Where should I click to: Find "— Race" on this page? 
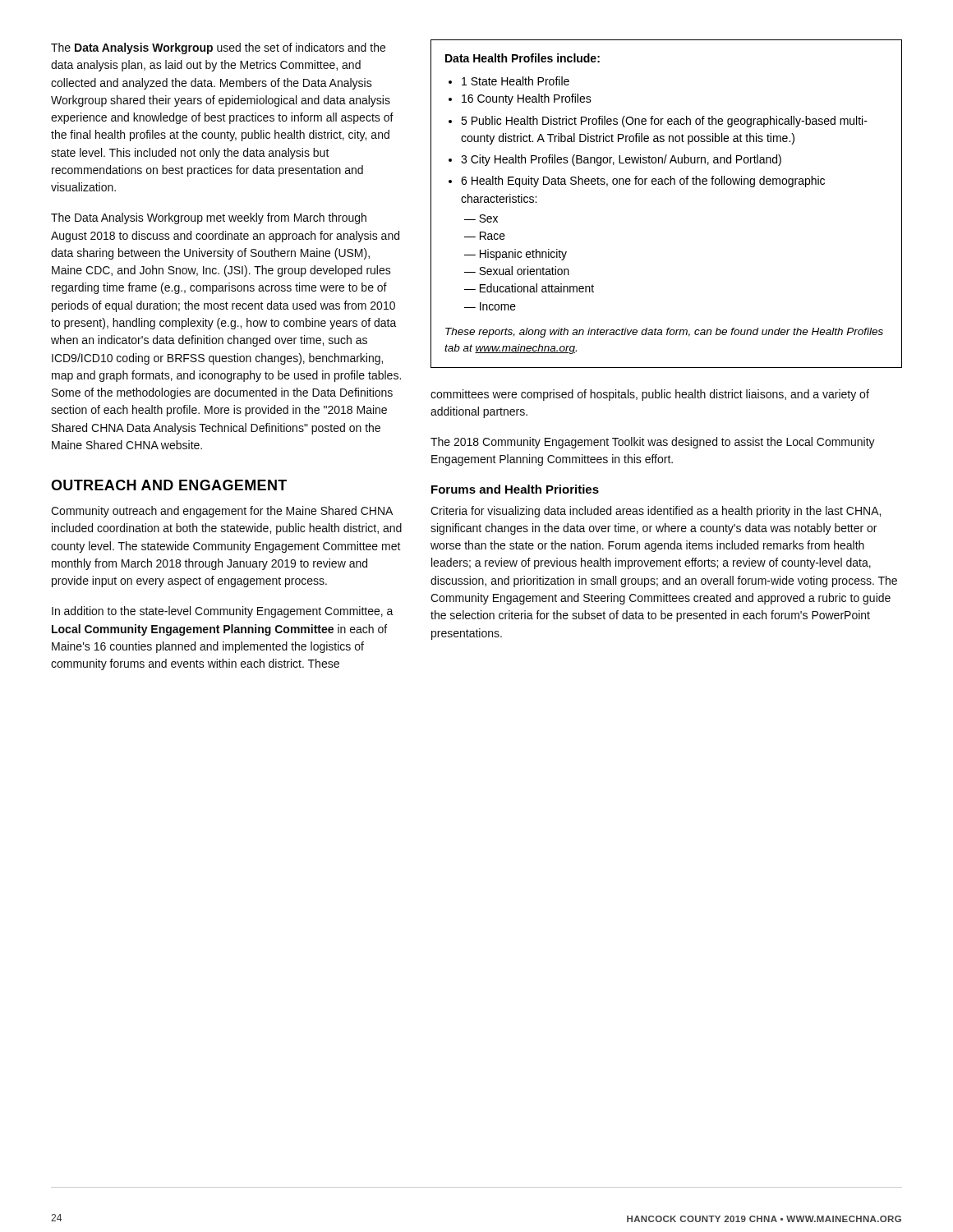point(485,236)
